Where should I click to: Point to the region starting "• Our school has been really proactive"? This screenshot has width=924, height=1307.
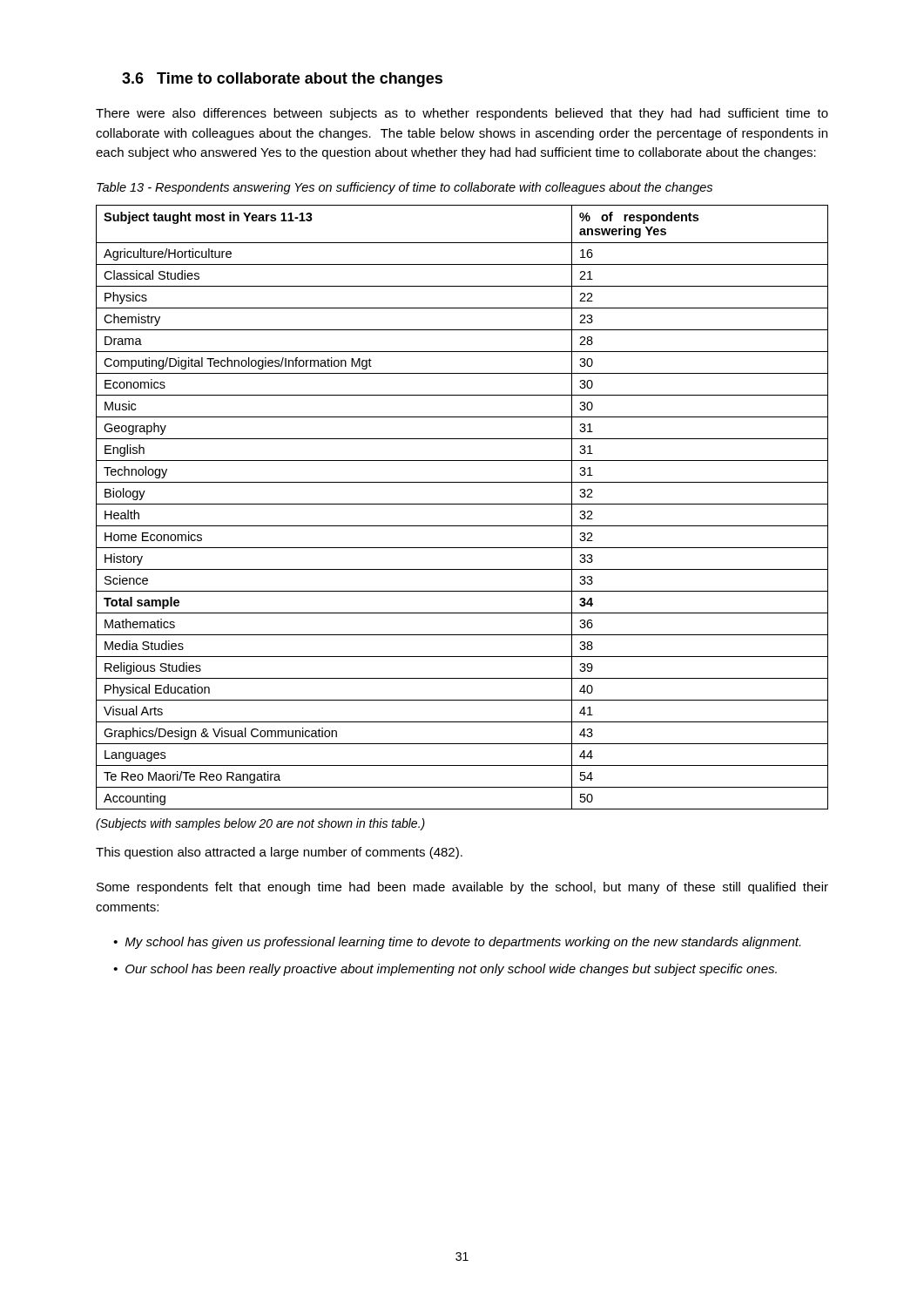[x=446, y=969]
